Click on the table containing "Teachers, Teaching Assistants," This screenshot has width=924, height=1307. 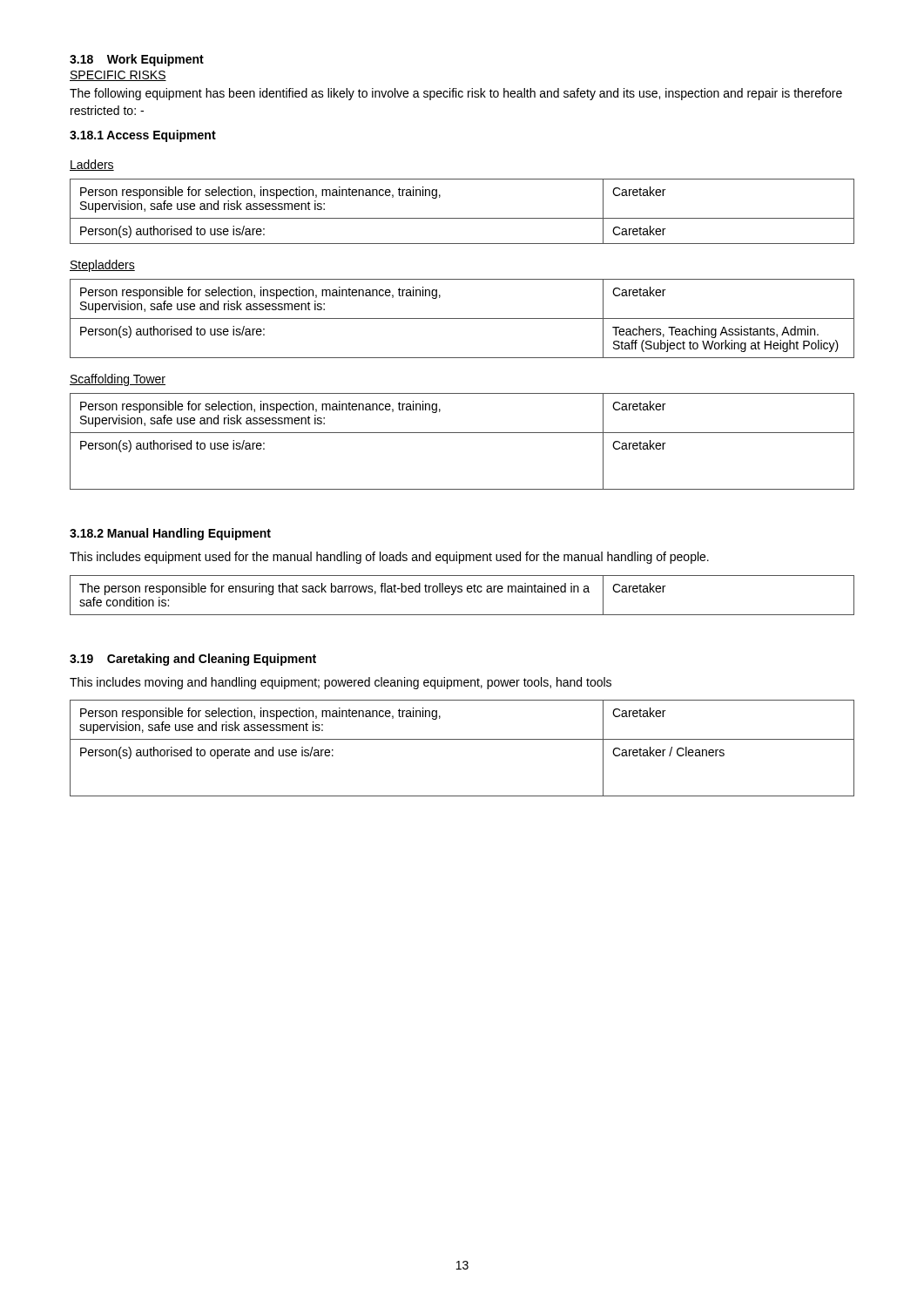[x=462, y=319]
